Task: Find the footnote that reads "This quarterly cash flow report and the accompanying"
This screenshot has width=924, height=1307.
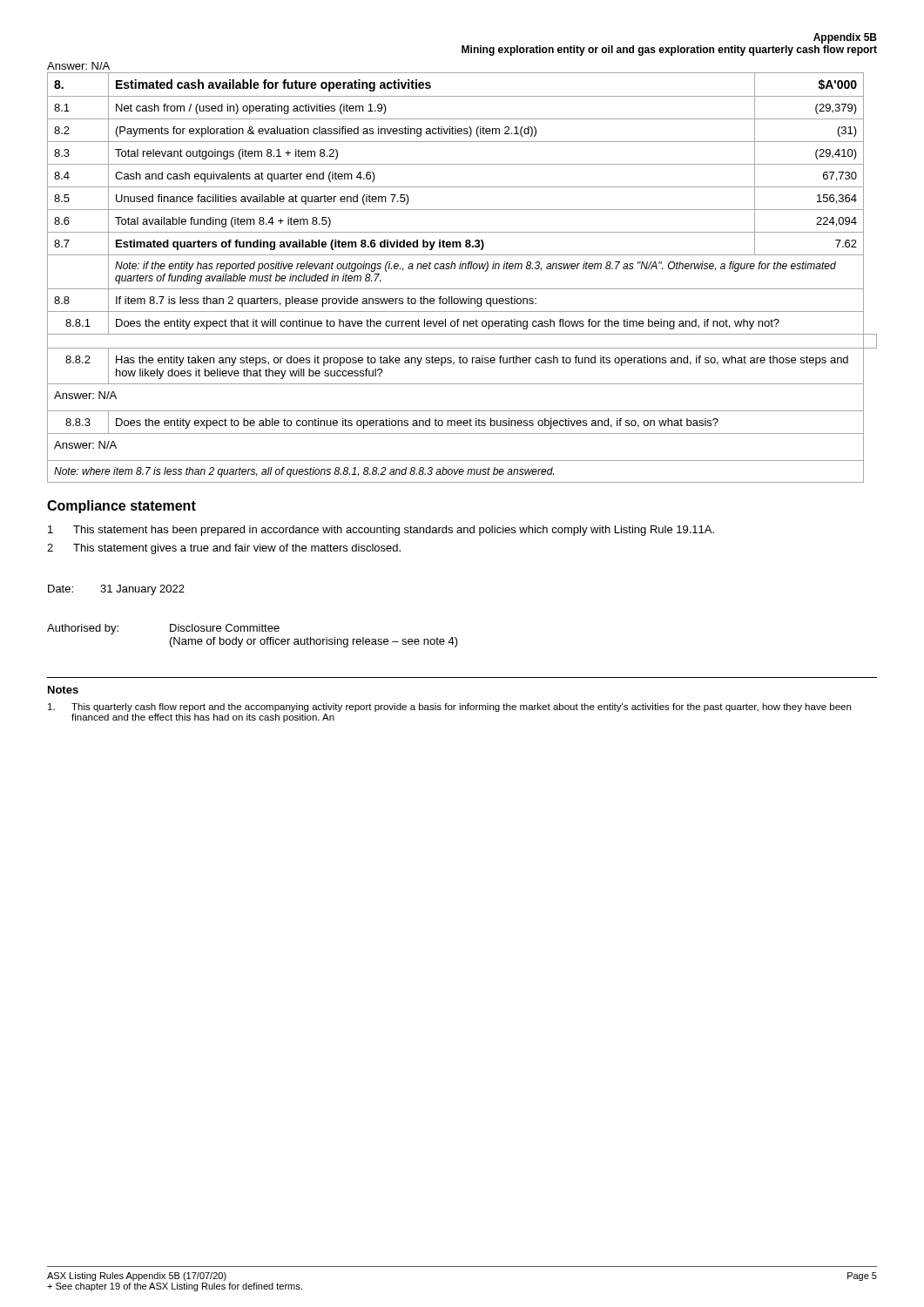Action: [462, 712]
